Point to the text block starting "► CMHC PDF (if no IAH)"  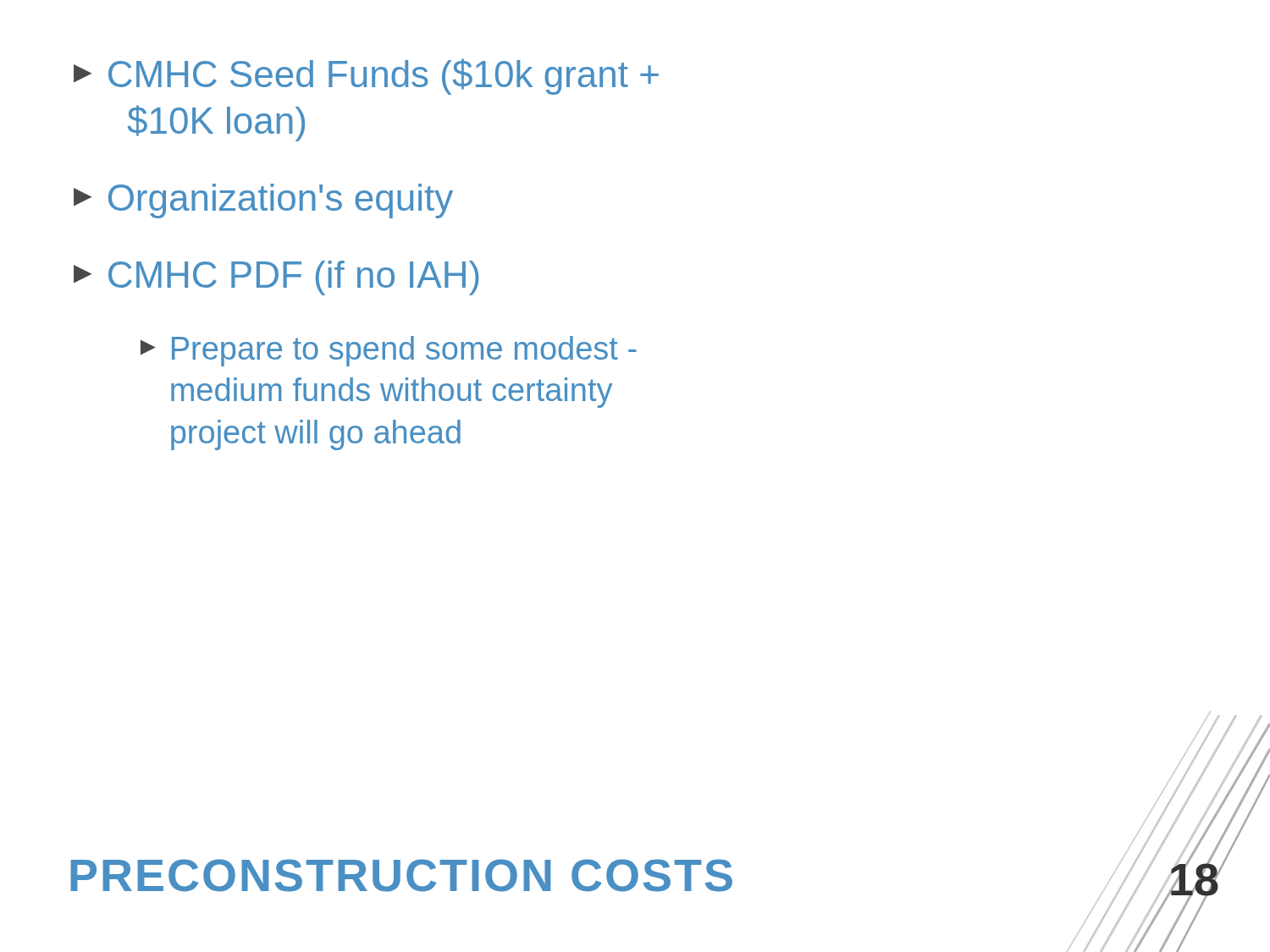274,275
